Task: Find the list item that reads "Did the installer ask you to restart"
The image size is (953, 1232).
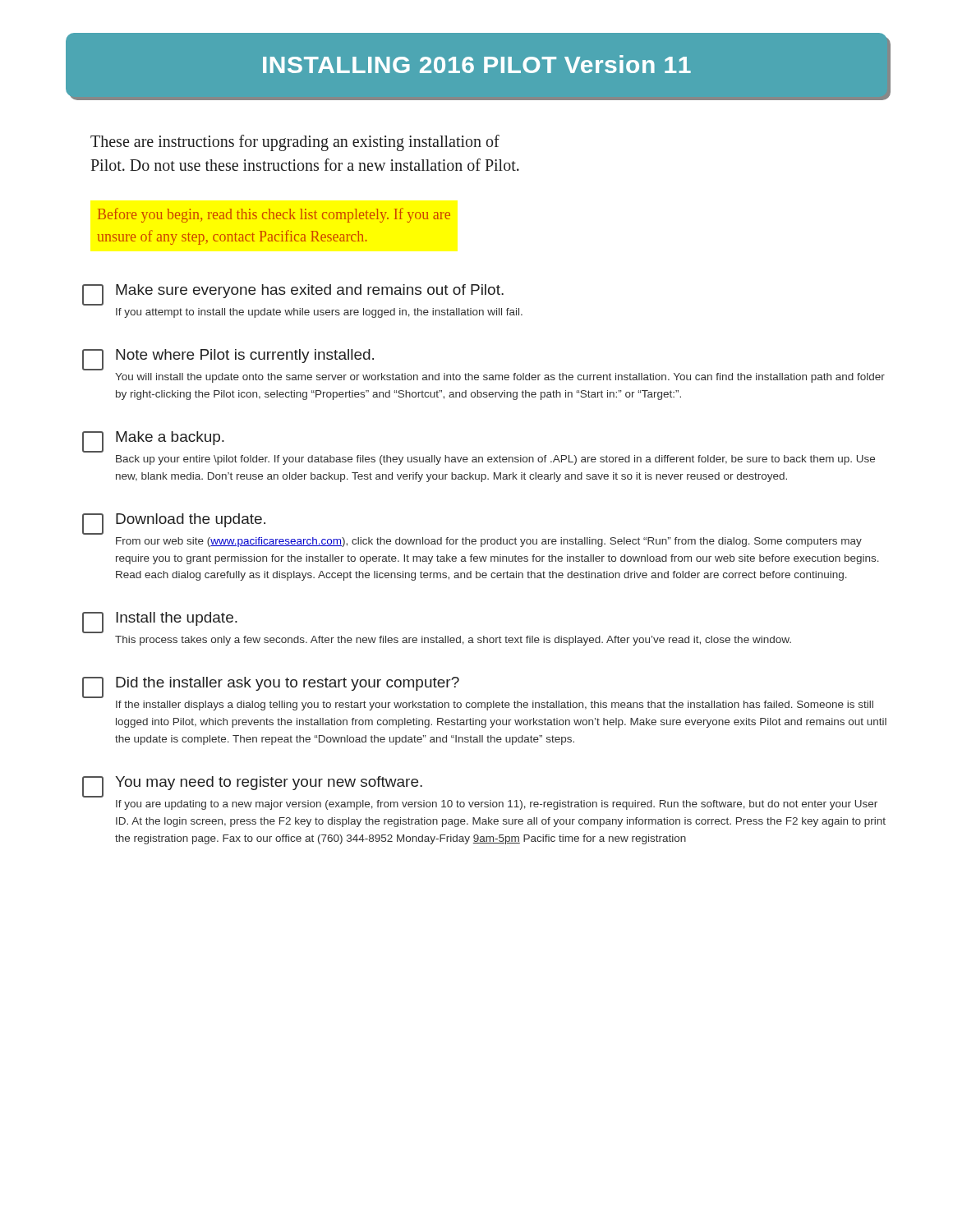Action: (x=485, y=711)
